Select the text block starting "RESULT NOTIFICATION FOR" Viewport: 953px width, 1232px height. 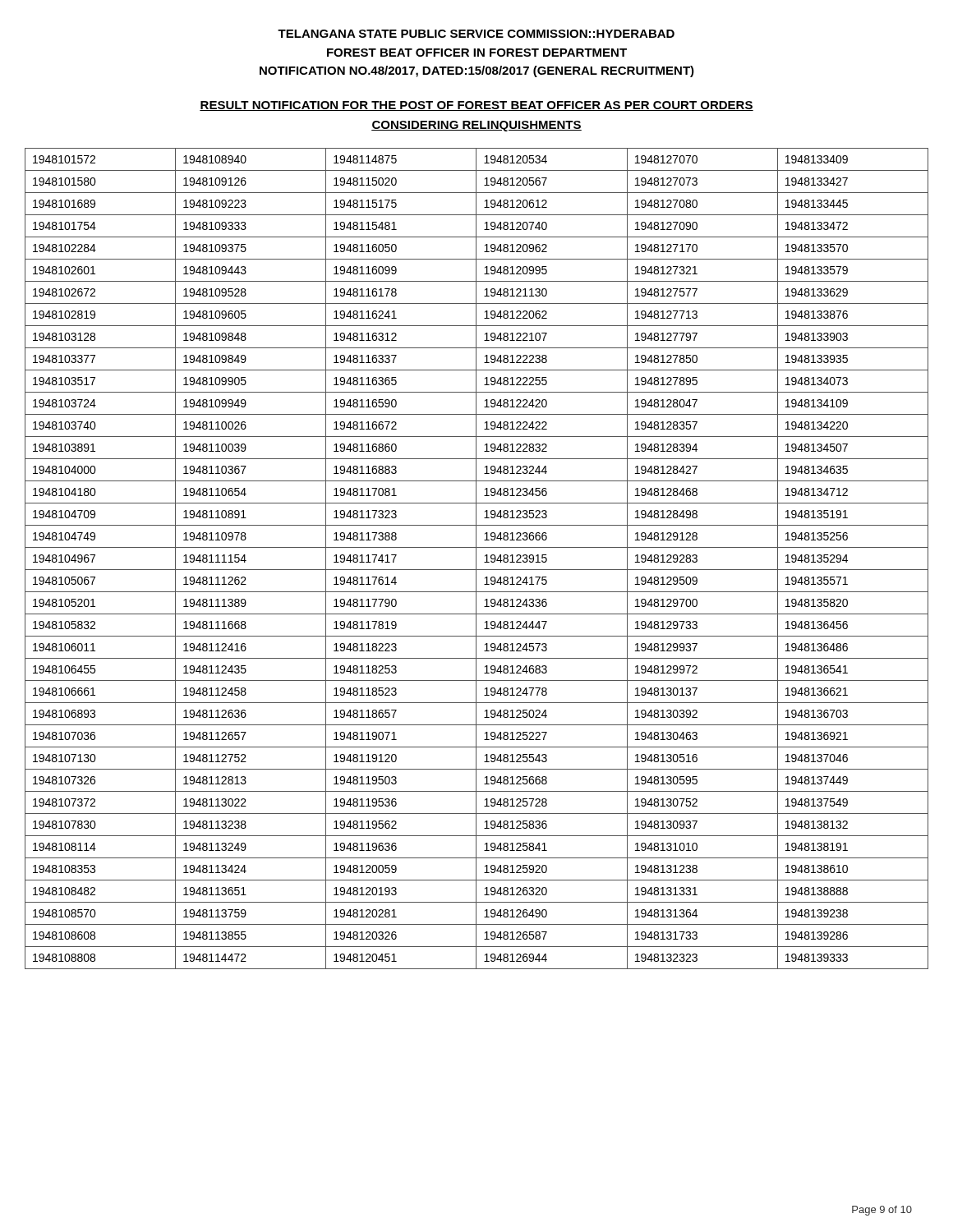(x=476, y=115)
